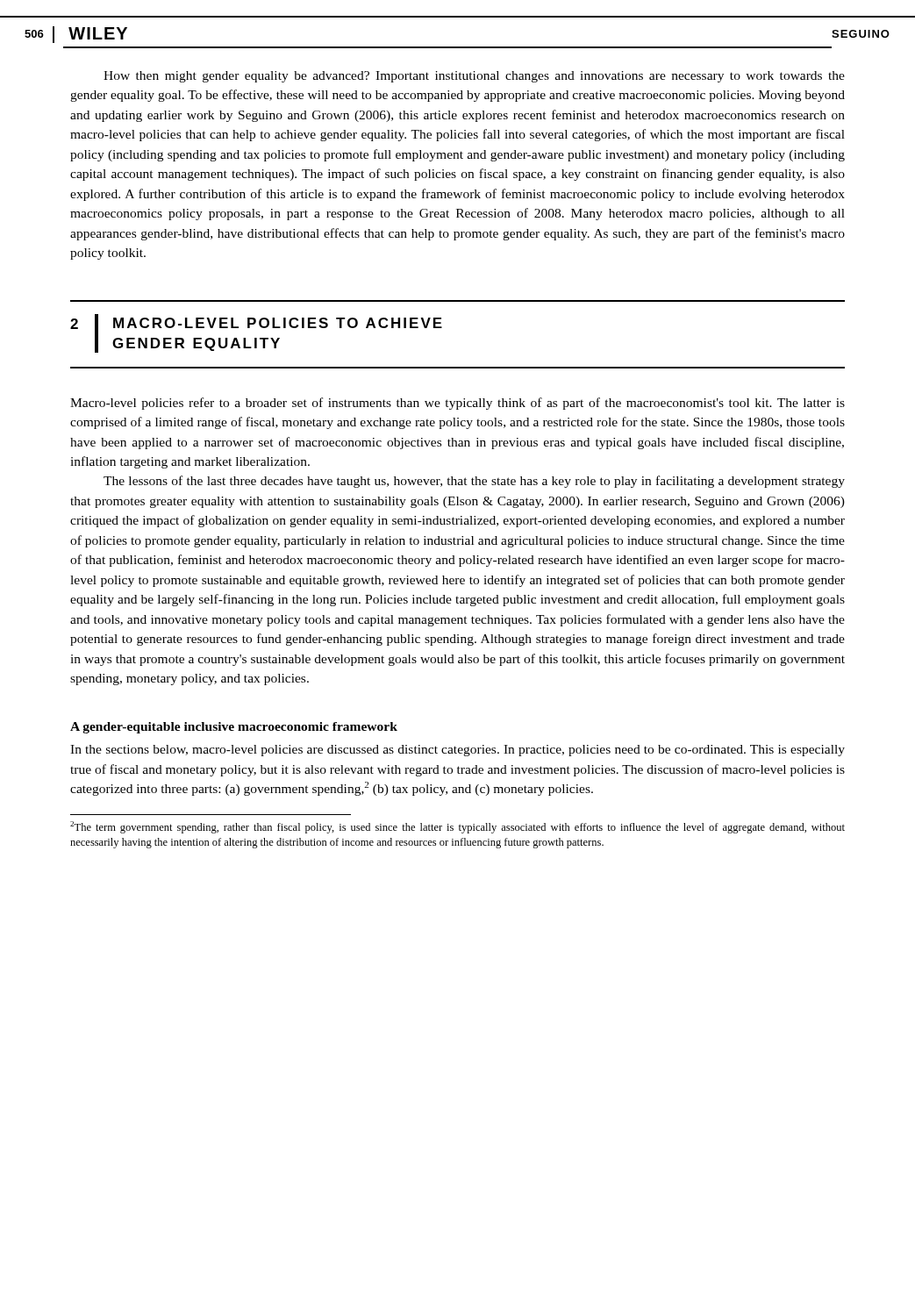
Task: Point to the section header beginning "2 Macro-Level Policies"
Action: click(x=257, y=334)
